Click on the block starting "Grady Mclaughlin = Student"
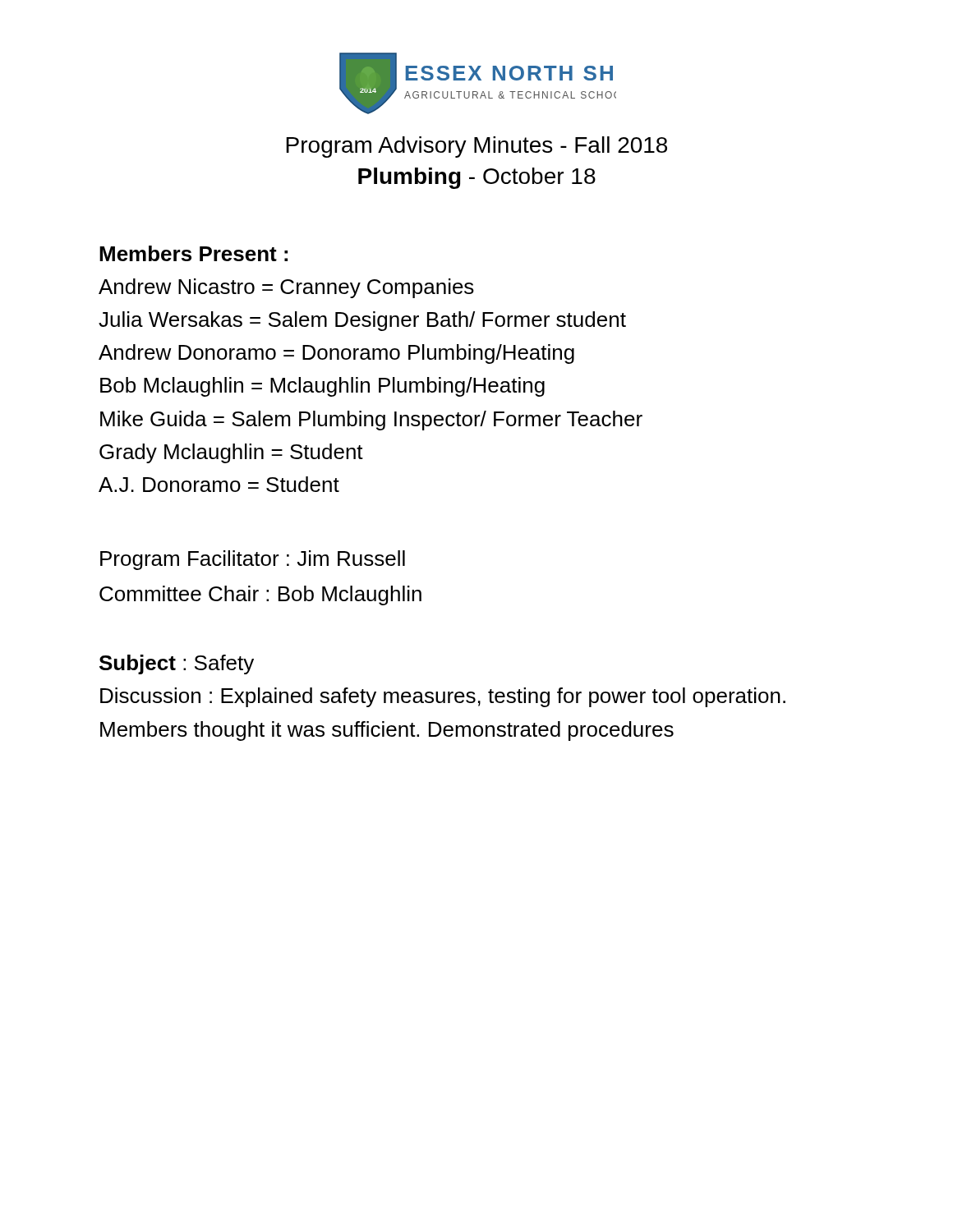Viewport: 953px width, 1232px height. pyautogui.click(x=231, y=452)
